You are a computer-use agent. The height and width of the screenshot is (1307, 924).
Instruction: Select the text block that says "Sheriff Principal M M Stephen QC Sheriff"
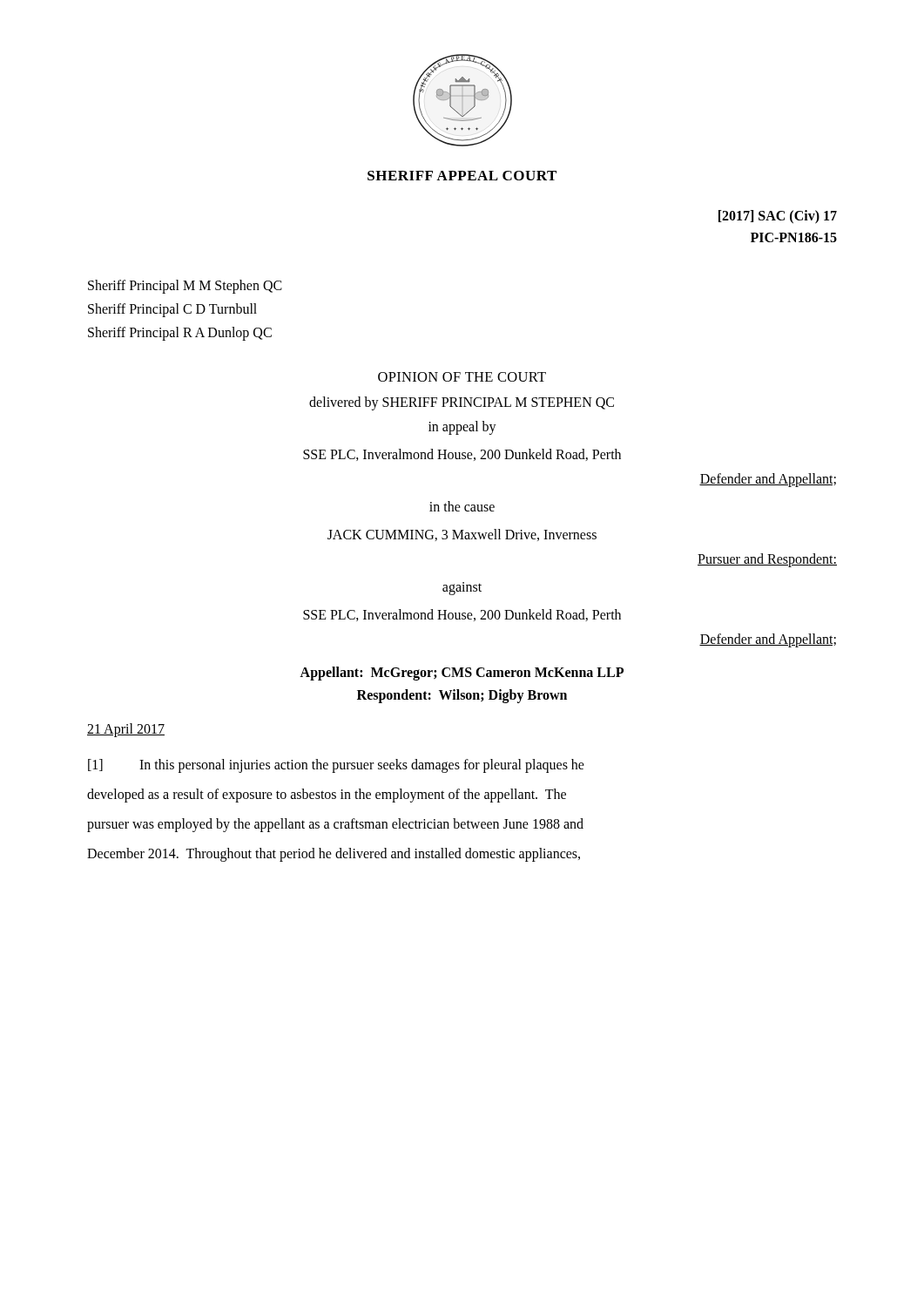click(185, 309)
